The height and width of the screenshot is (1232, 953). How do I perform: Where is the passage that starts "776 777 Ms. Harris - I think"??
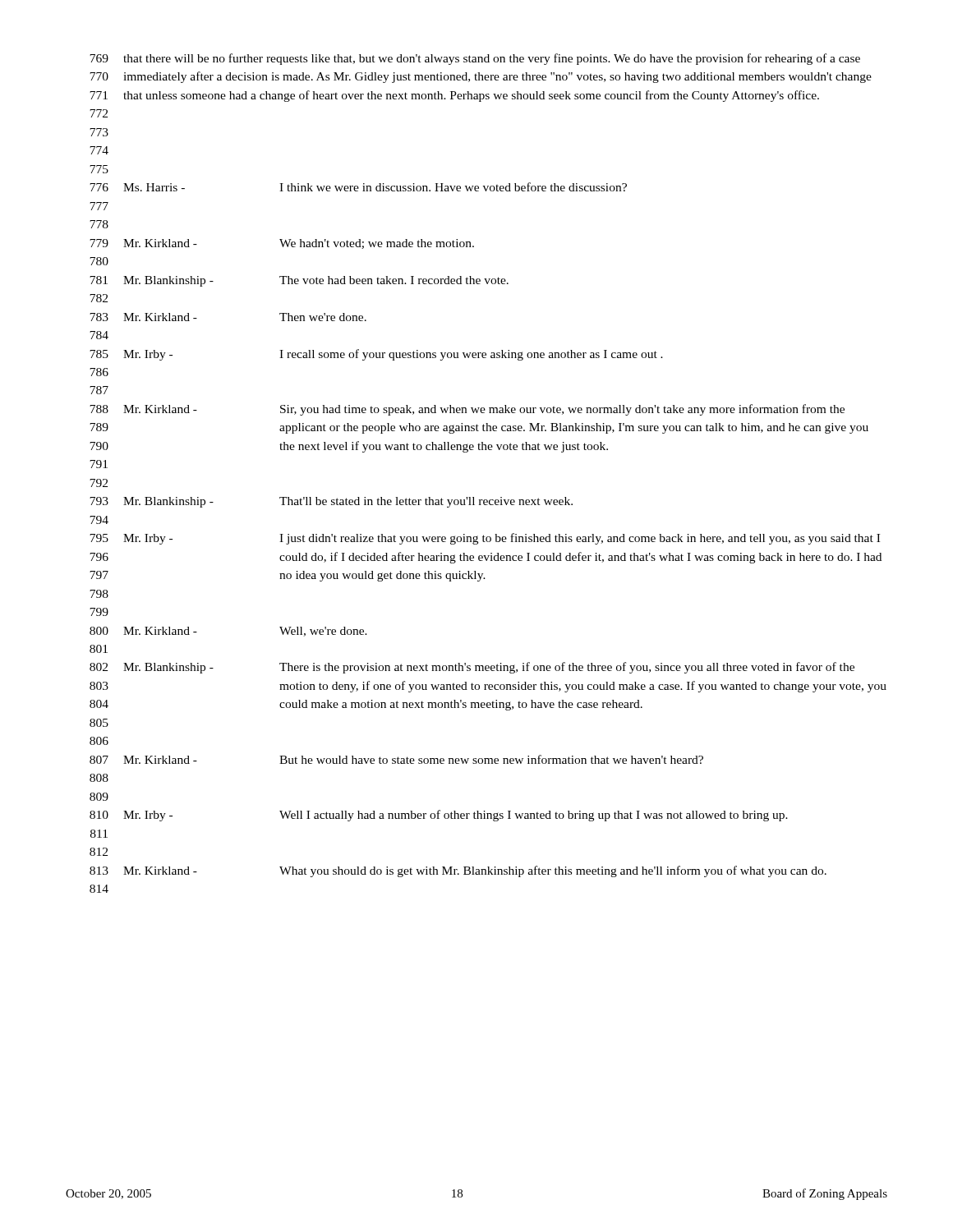point(476,197)
